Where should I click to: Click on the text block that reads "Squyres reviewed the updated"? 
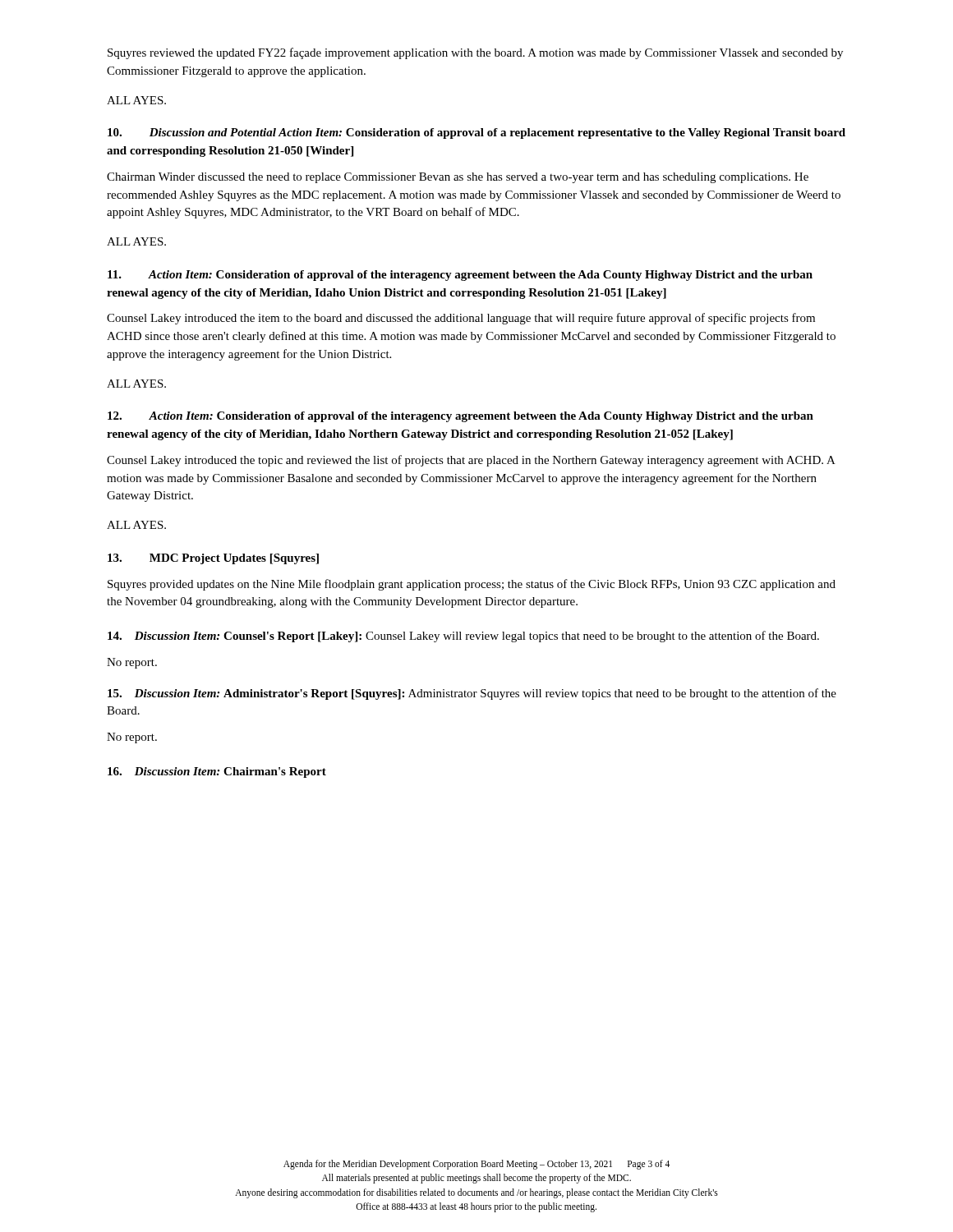point(475,61)
